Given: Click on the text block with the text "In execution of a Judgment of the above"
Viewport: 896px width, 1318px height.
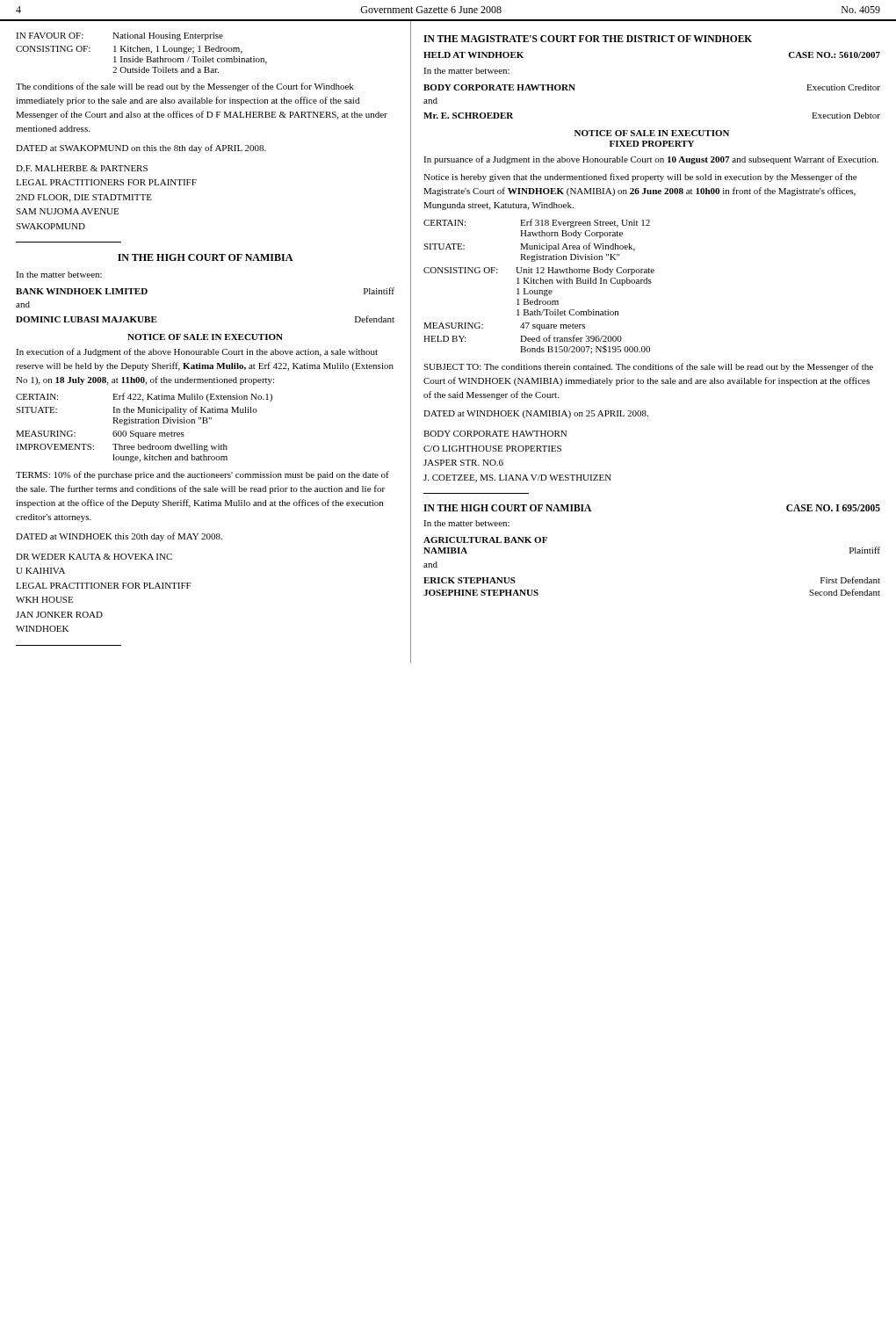Looking at the screenshot, I should tap(205, 366).
